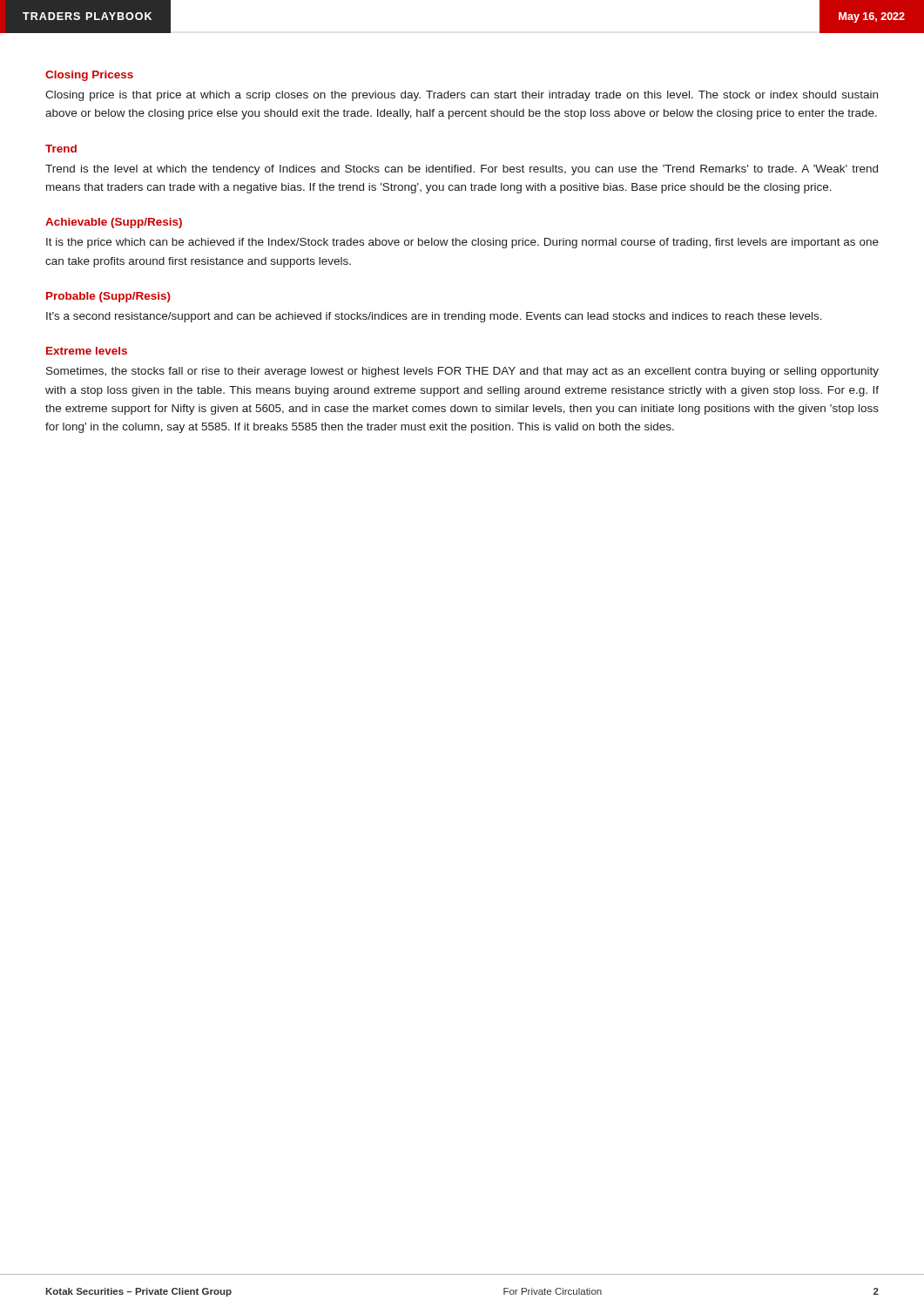Click on the section header containing "Achievable (Supp/Resis)"
This screenshot has height=1307, width=924.
pos(114,222)
